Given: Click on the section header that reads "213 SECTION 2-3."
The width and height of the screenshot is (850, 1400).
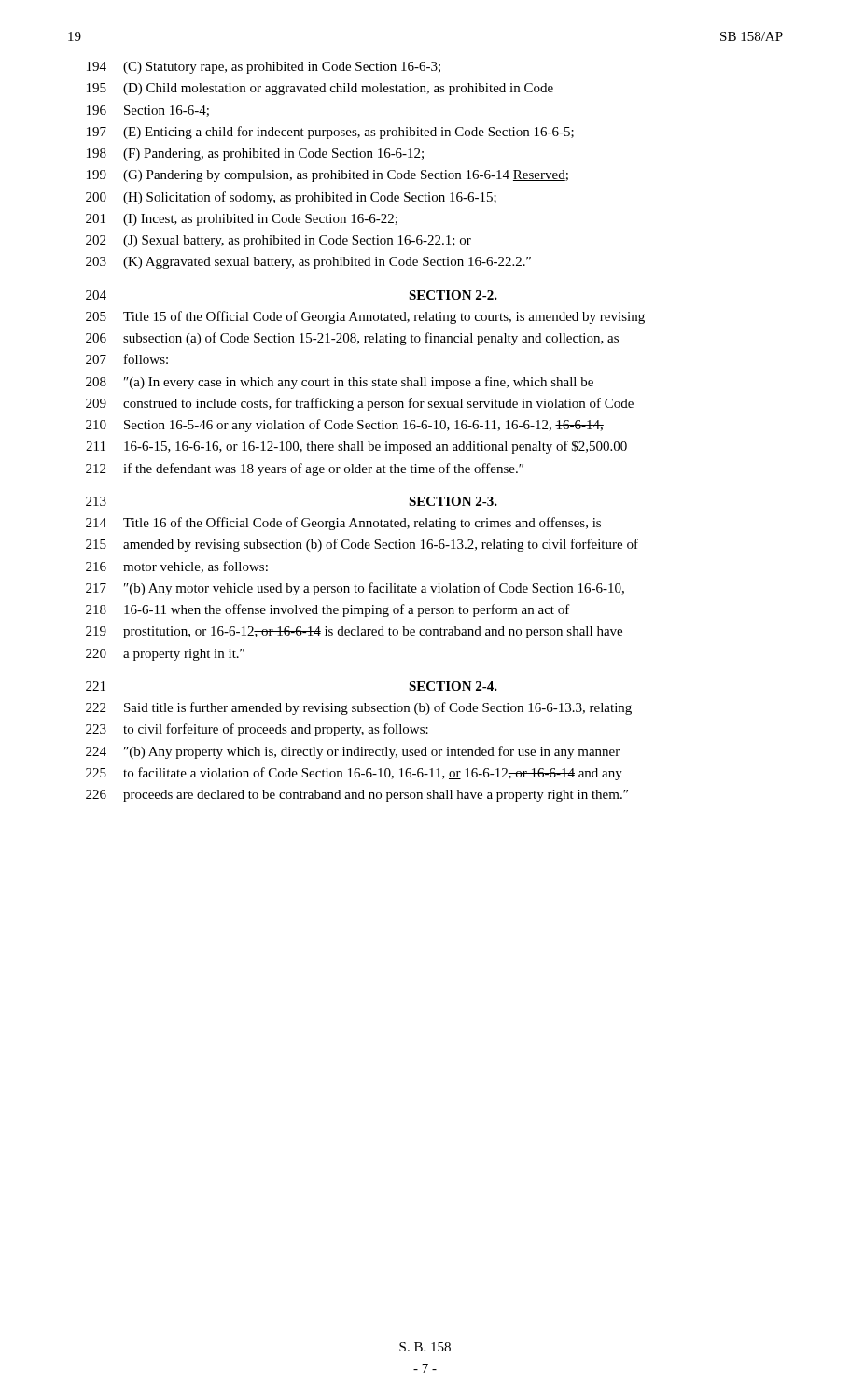Looking at the screenshot, I should 425,502.
